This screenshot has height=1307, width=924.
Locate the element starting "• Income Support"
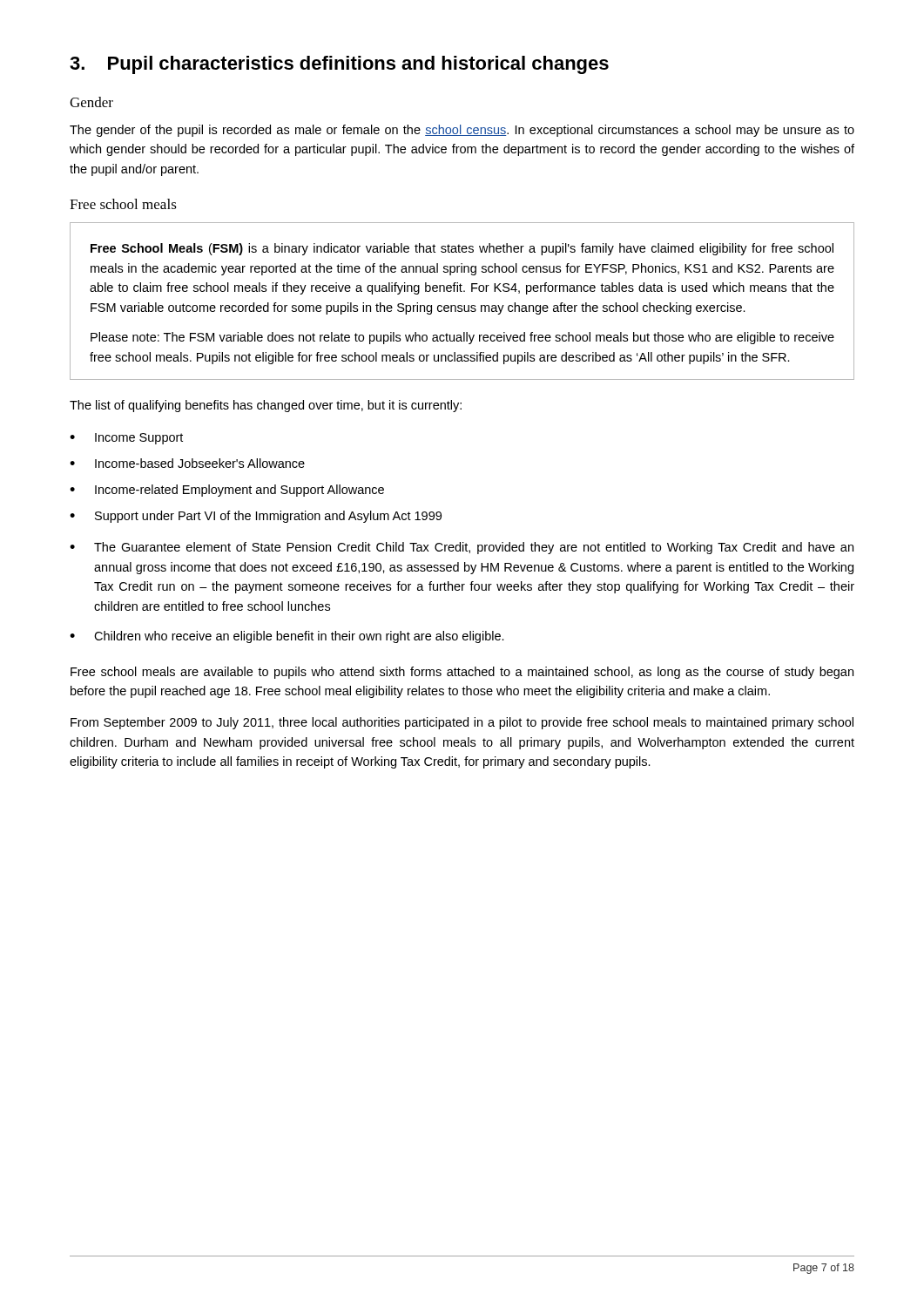[x=126, y=439]
